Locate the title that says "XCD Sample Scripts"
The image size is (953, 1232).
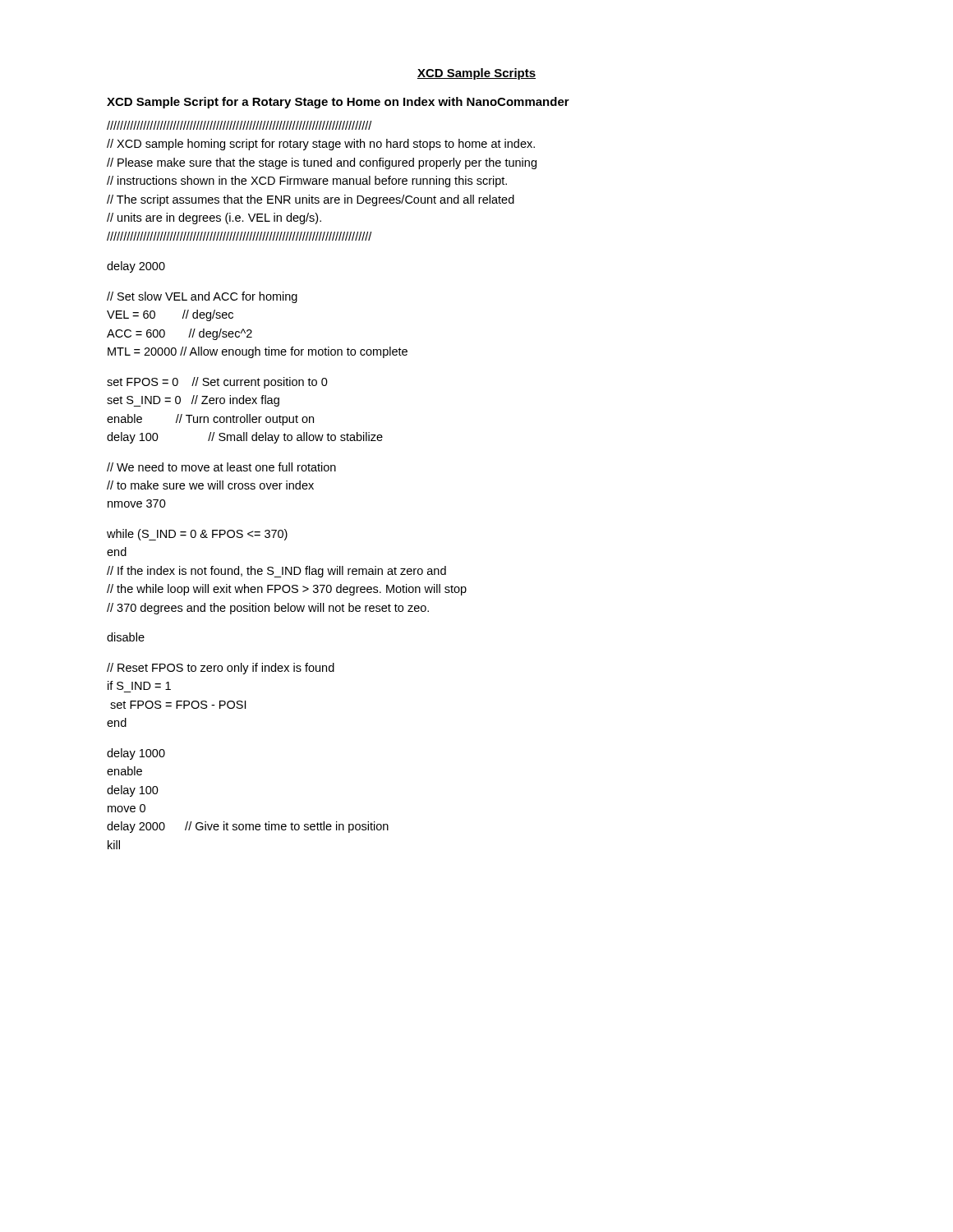coord(476,73)
